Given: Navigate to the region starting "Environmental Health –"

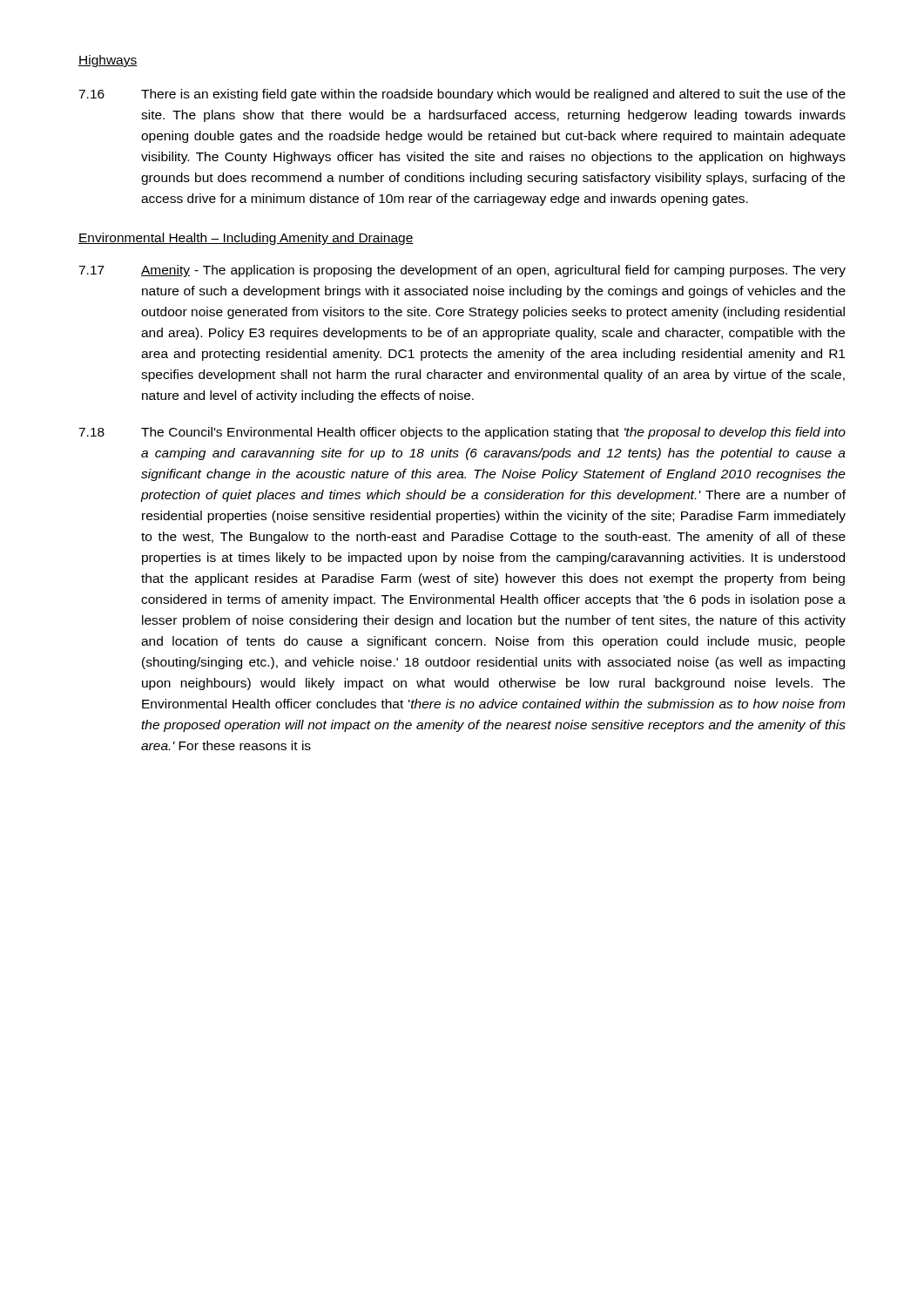Looking at the screenshot, I should pos(246,239).
